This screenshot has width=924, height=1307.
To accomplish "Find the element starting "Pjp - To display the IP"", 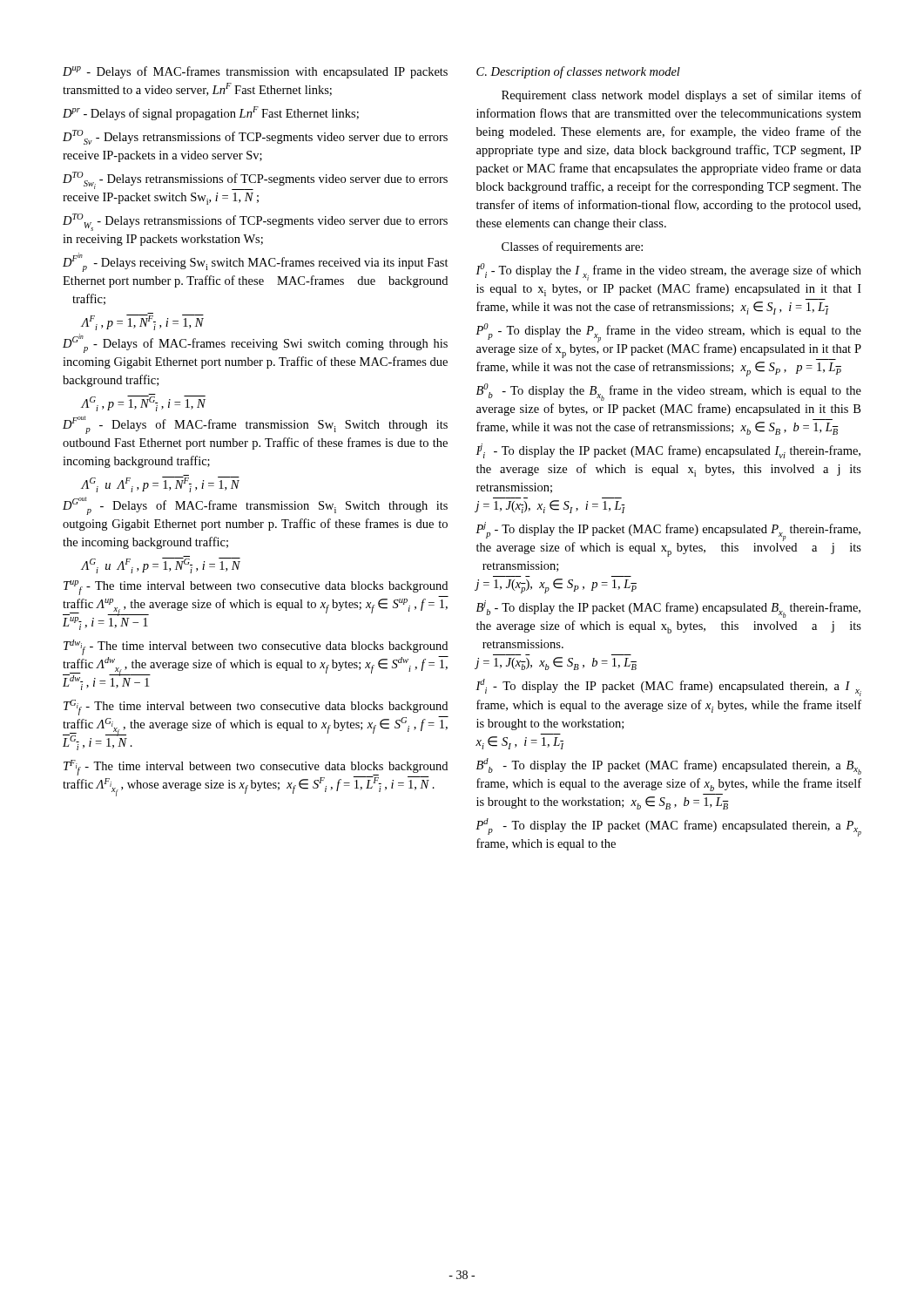I will 669,557.
